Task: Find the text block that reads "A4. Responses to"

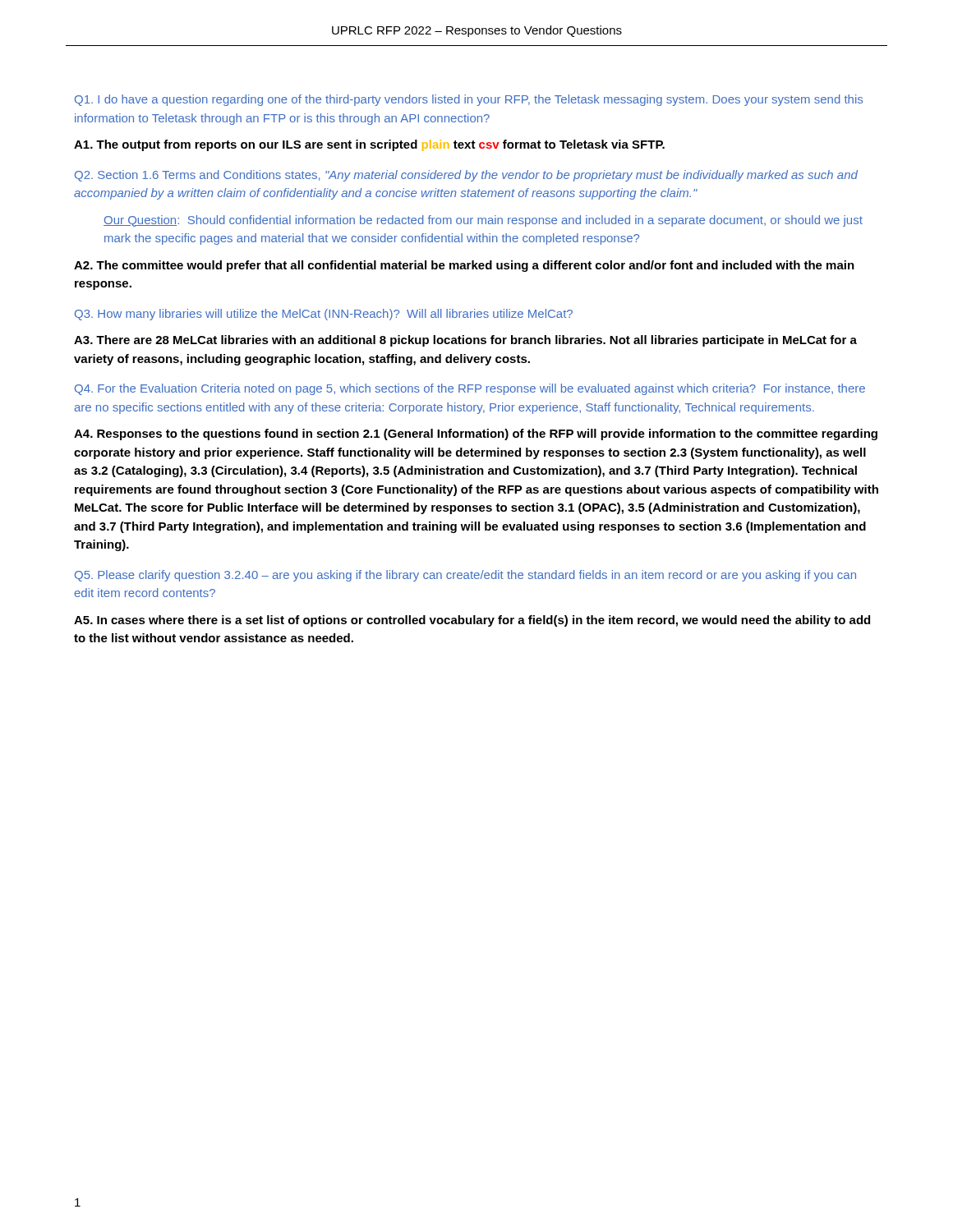Action: [476, 489]
